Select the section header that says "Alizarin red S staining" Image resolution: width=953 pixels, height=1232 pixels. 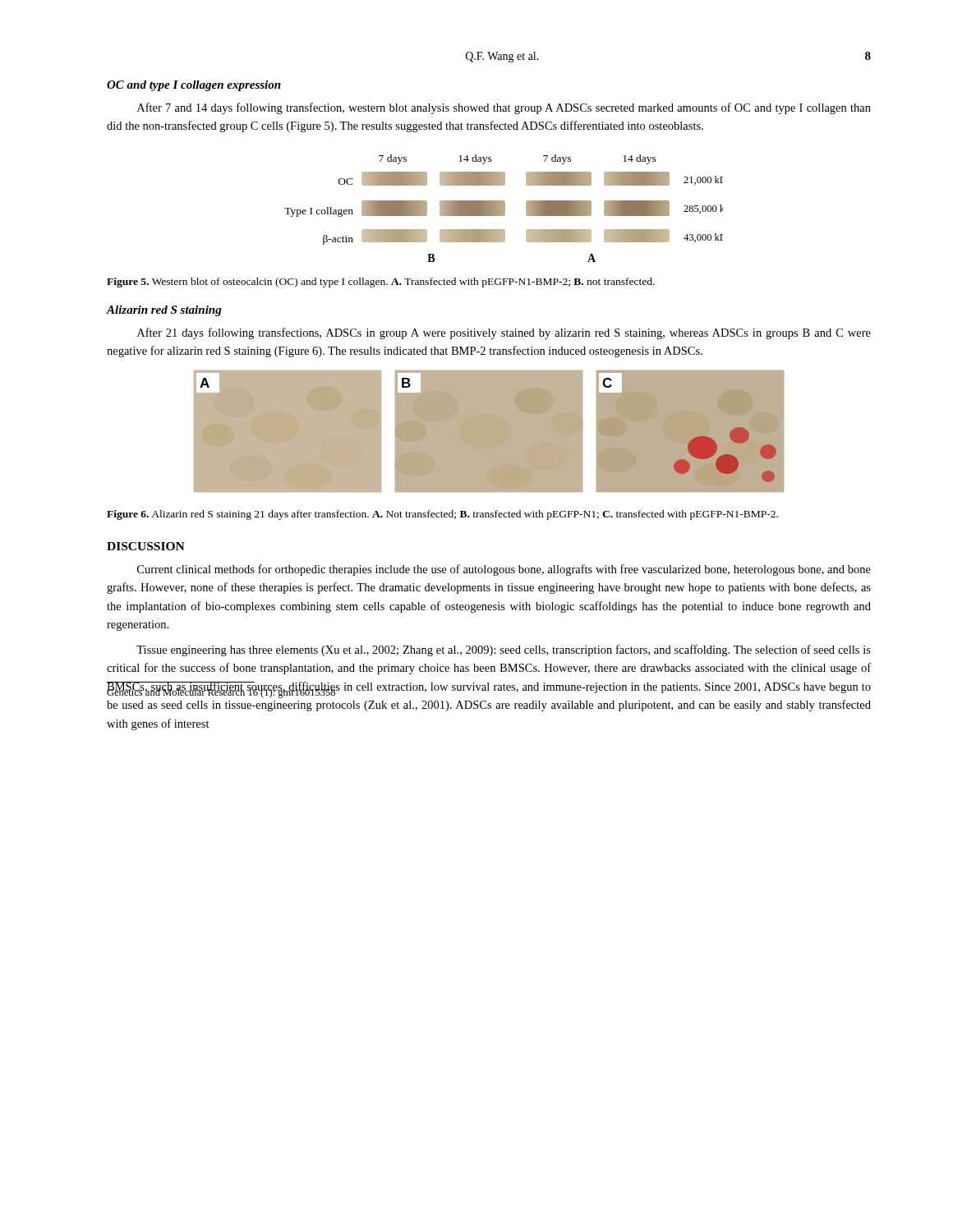coord(164,309)
